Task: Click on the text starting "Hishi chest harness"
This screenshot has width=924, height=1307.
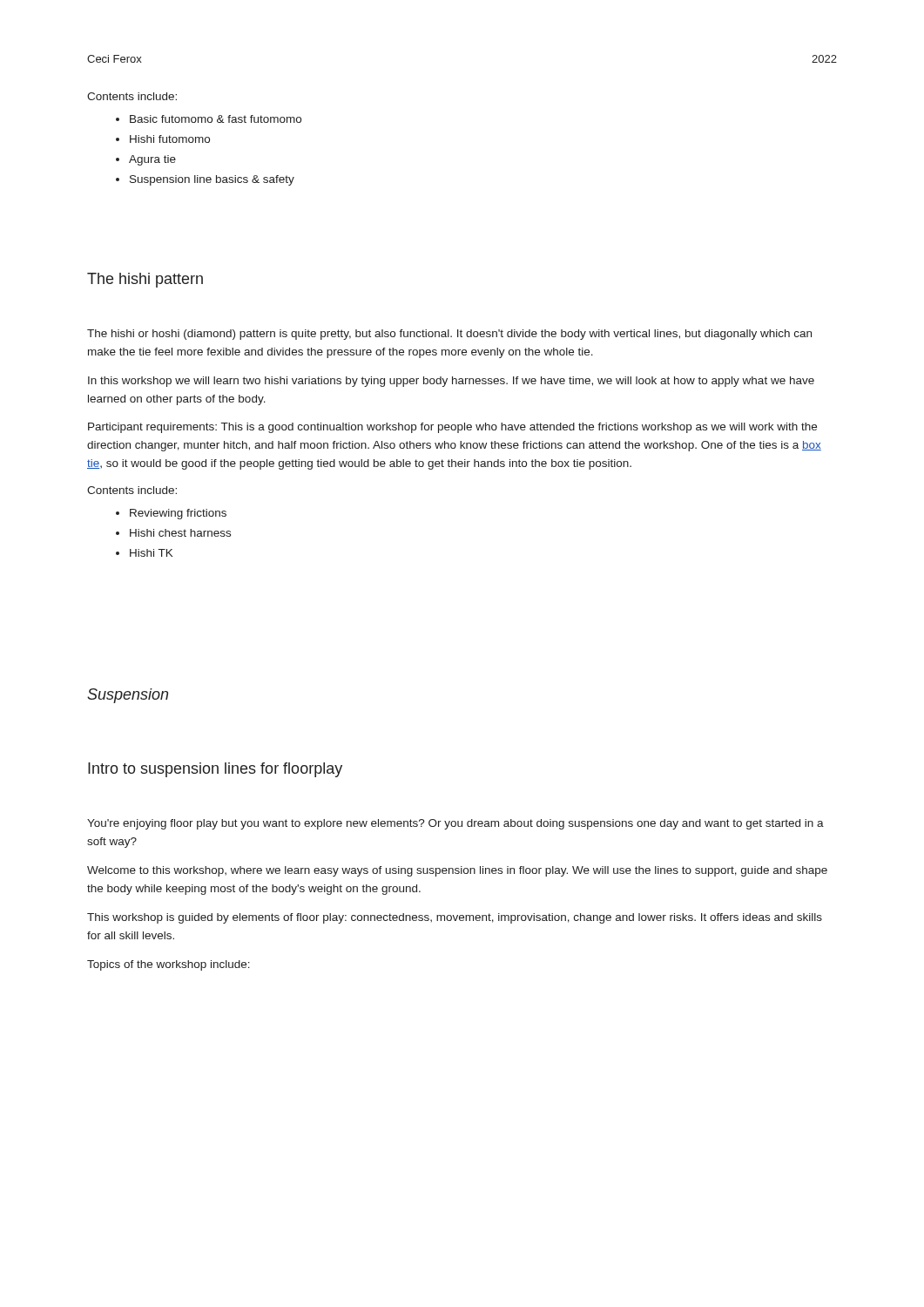Action: pyautogui.click(x=180, y=533)
